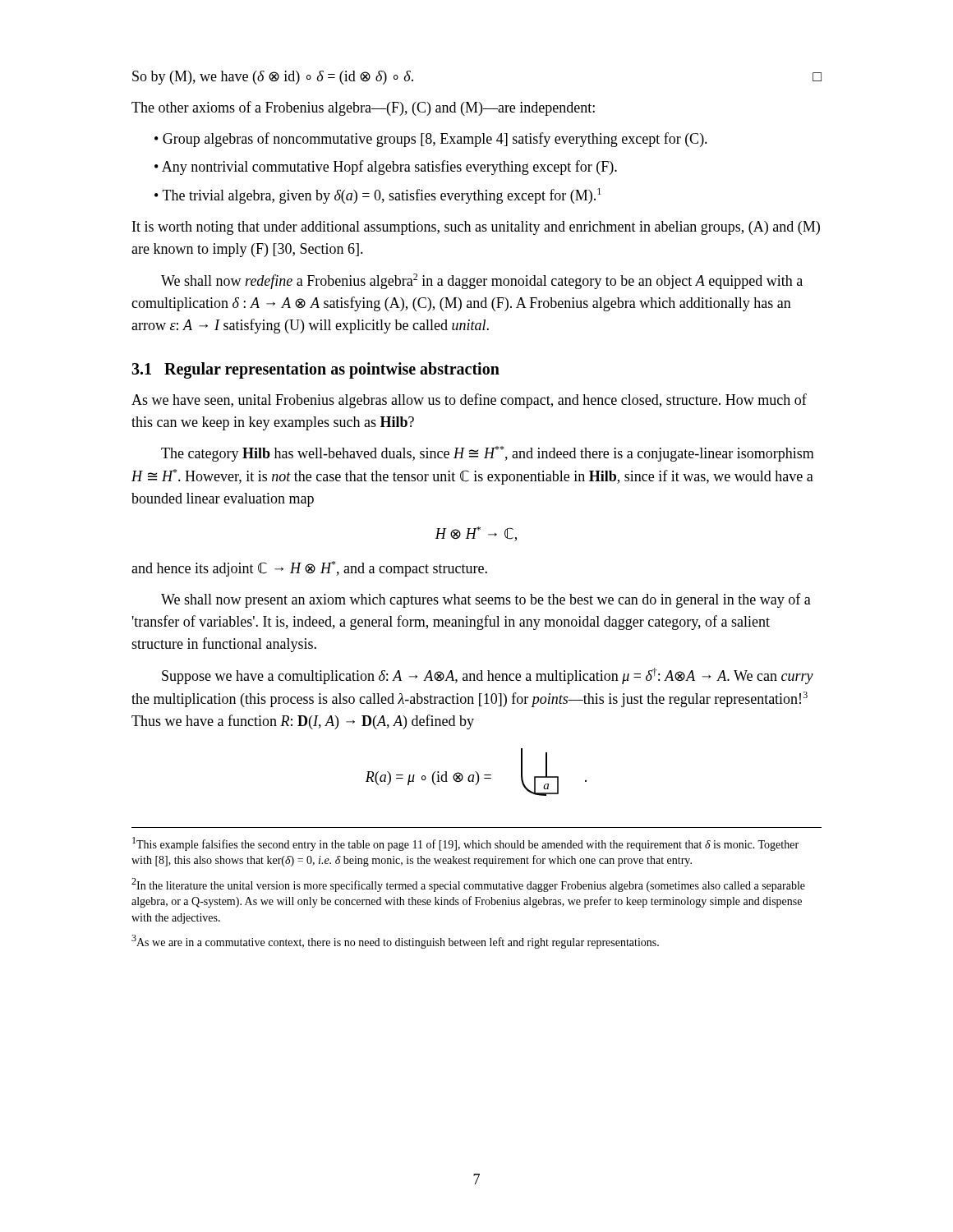
Task: Locate the text block with the text "We shall now redefine"
Action: tap(467, 302)
